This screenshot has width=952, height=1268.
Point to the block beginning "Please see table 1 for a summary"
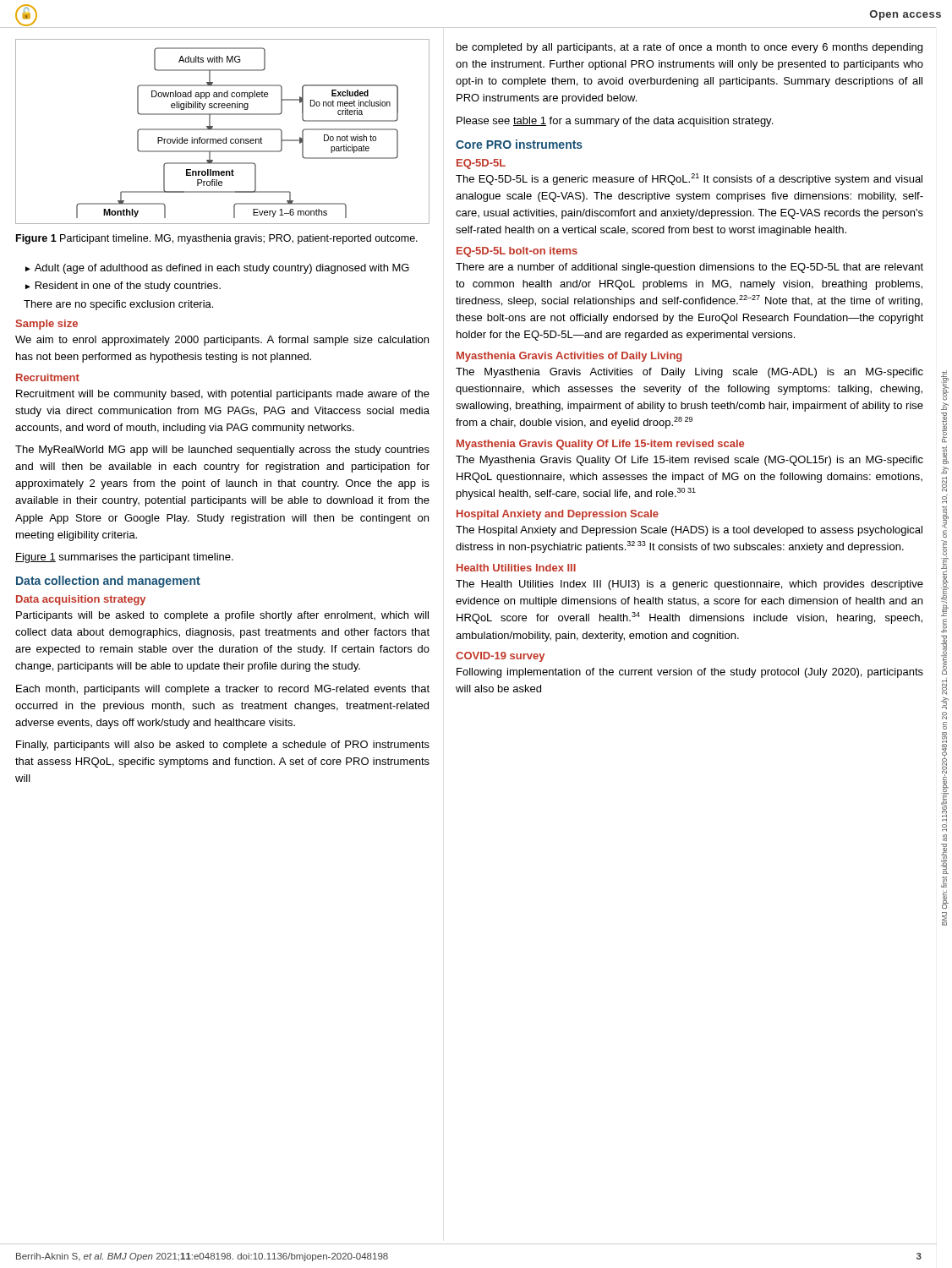[615, 120]
